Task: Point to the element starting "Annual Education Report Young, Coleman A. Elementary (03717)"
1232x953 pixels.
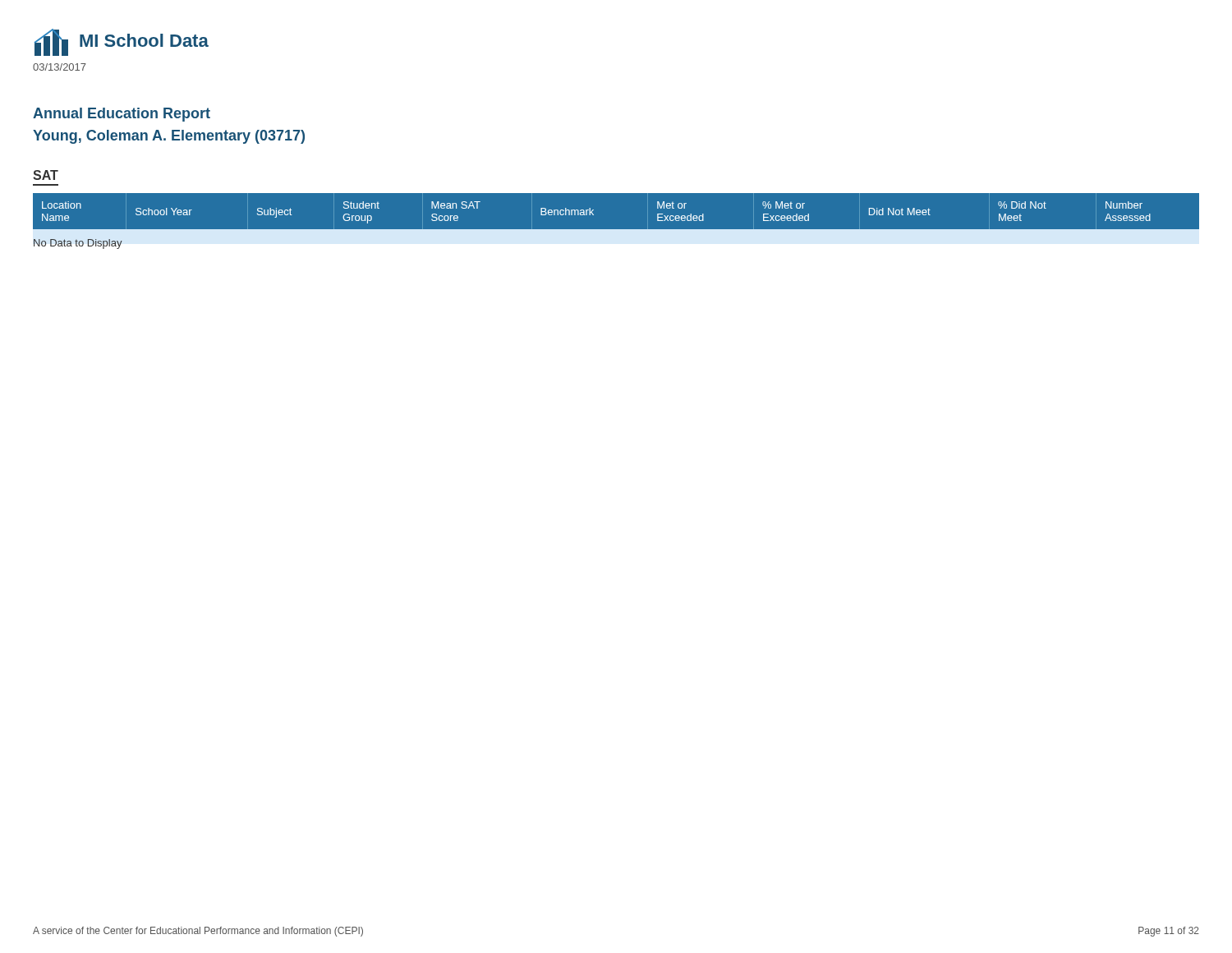Action: pos(169,125)
